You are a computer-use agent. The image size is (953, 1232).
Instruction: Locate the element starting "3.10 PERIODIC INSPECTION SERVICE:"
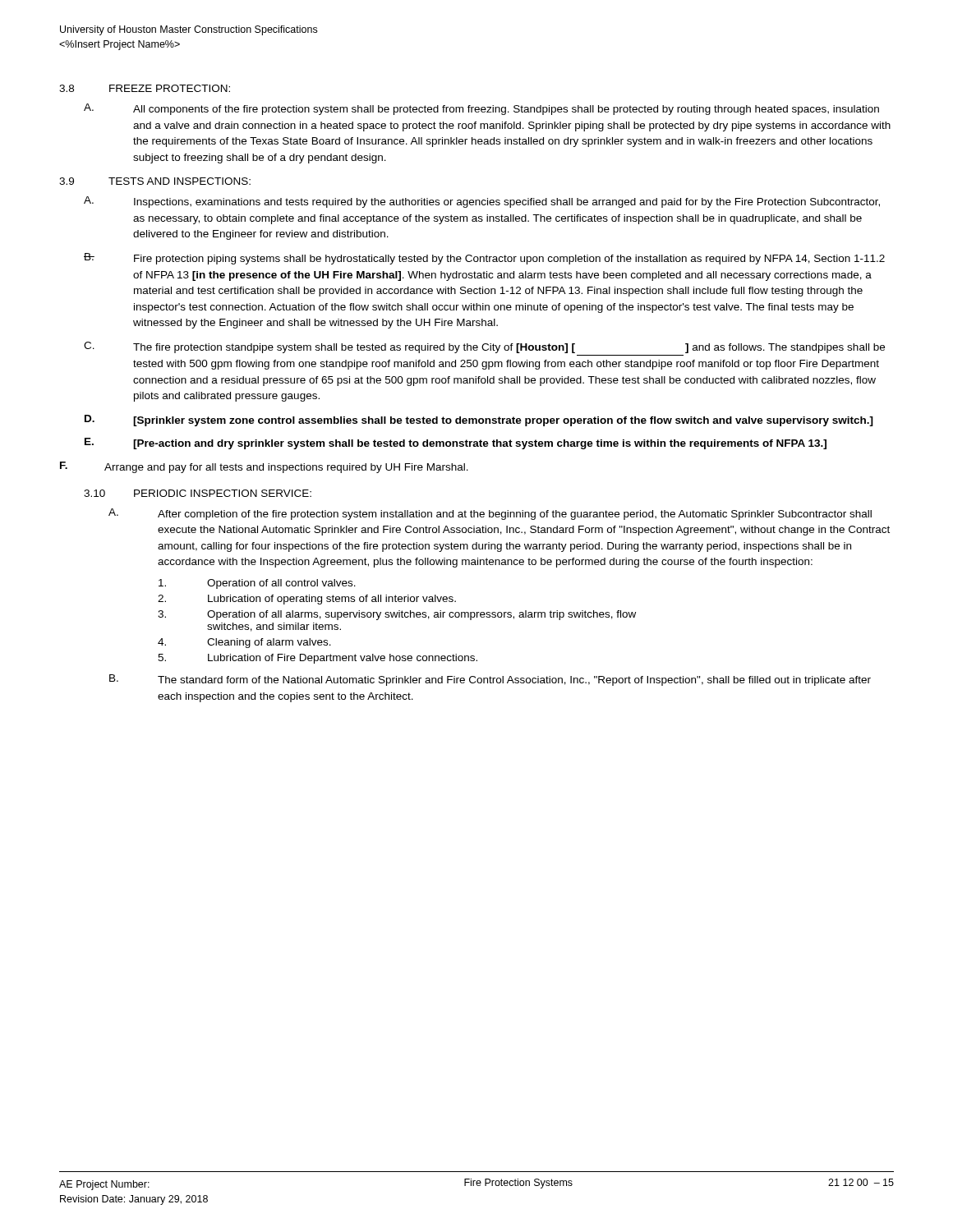coord(198,493)
